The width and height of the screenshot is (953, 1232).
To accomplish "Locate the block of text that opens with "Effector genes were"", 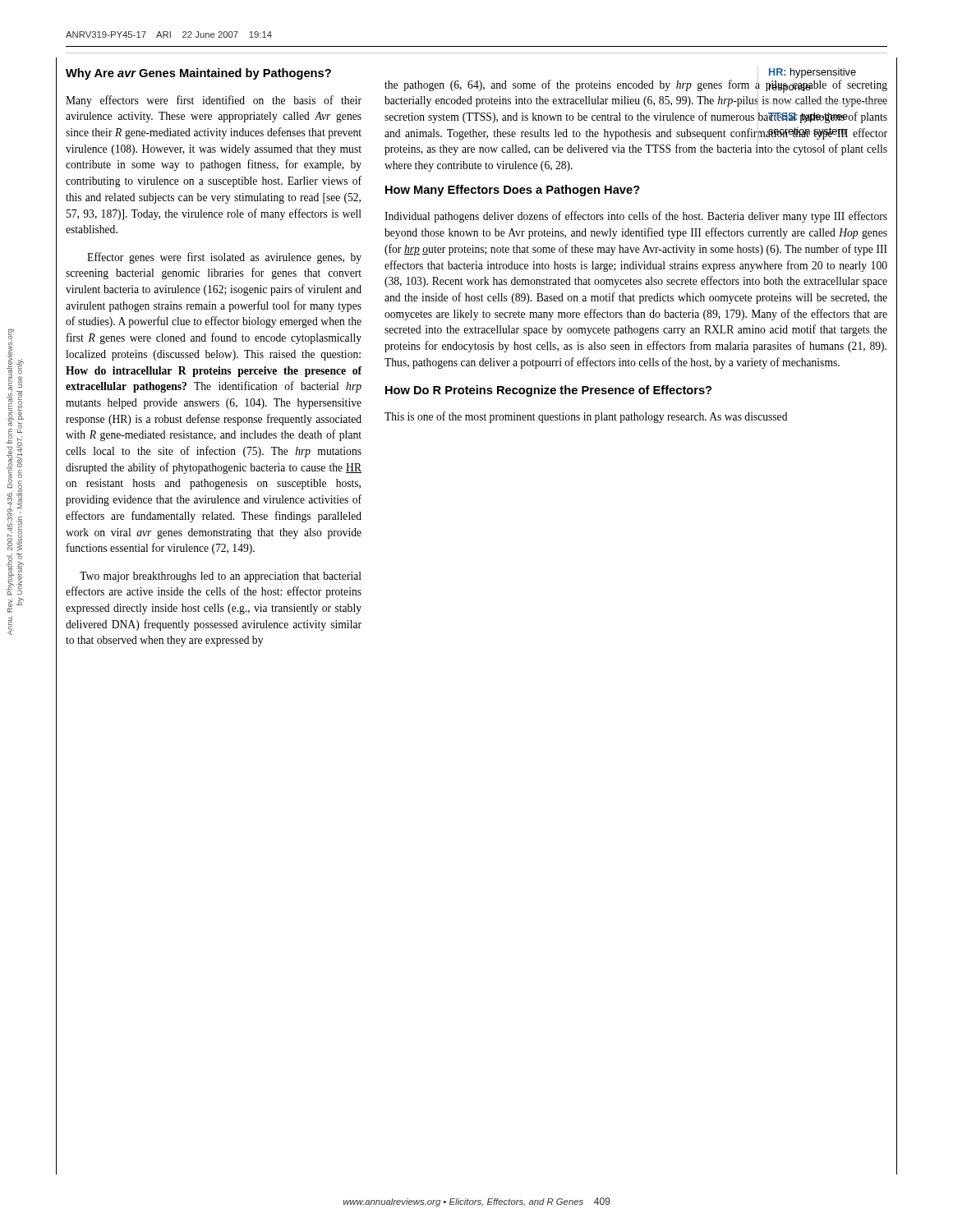I will point(214,403).
